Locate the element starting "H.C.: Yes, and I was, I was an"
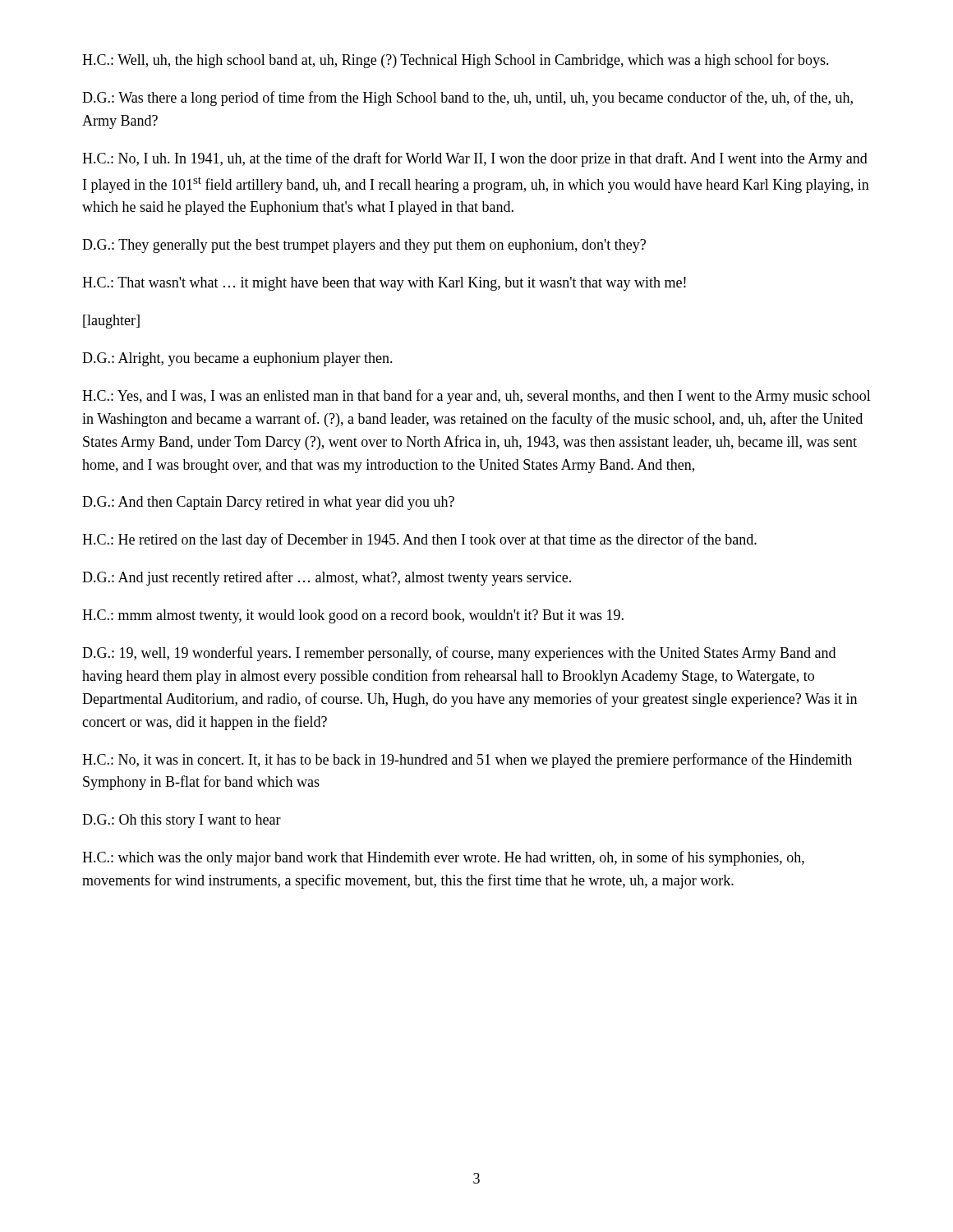Screen dimensions: 1232x953 pos(476,430)
